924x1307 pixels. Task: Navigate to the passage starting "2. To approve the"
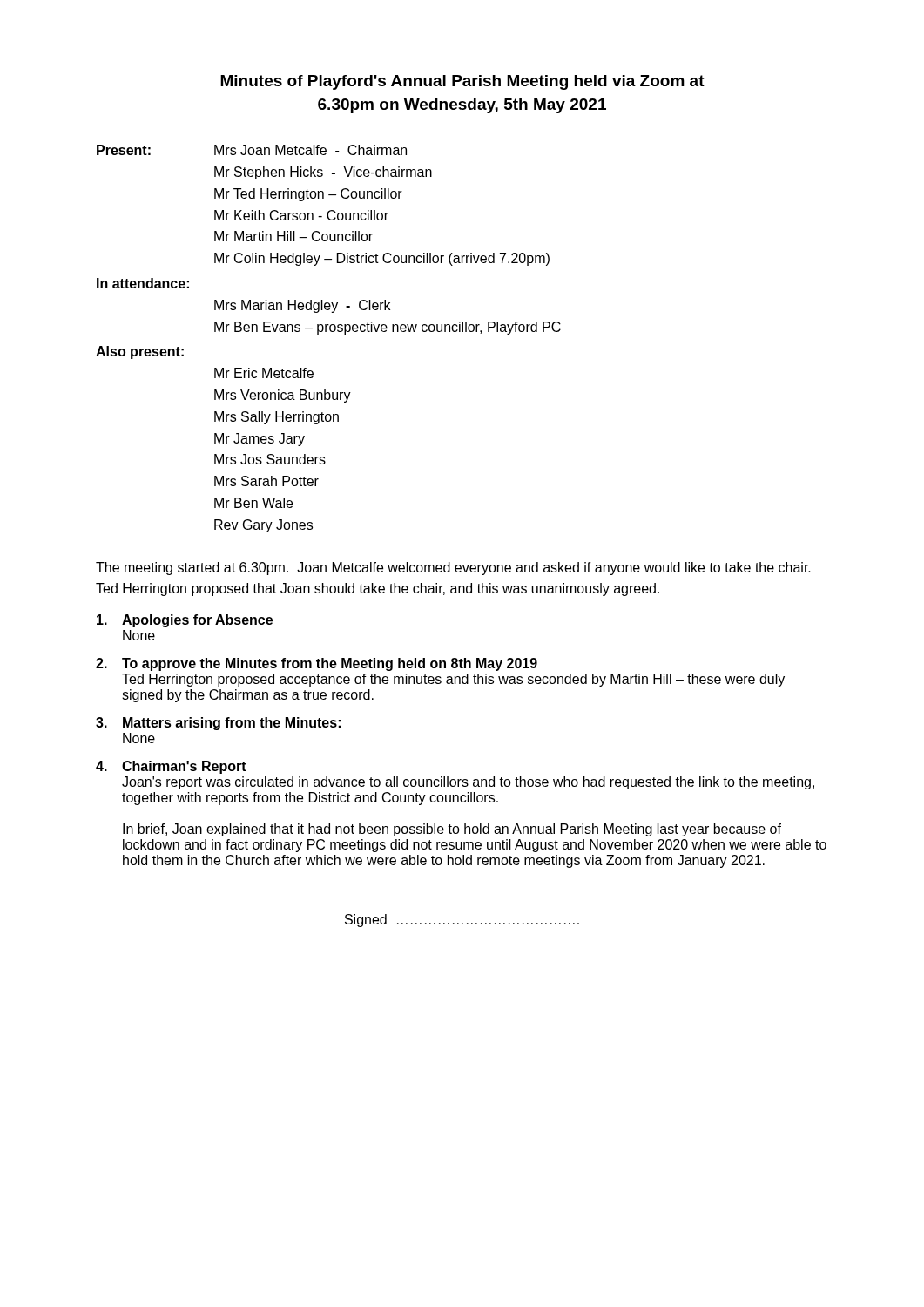(462, 680)
